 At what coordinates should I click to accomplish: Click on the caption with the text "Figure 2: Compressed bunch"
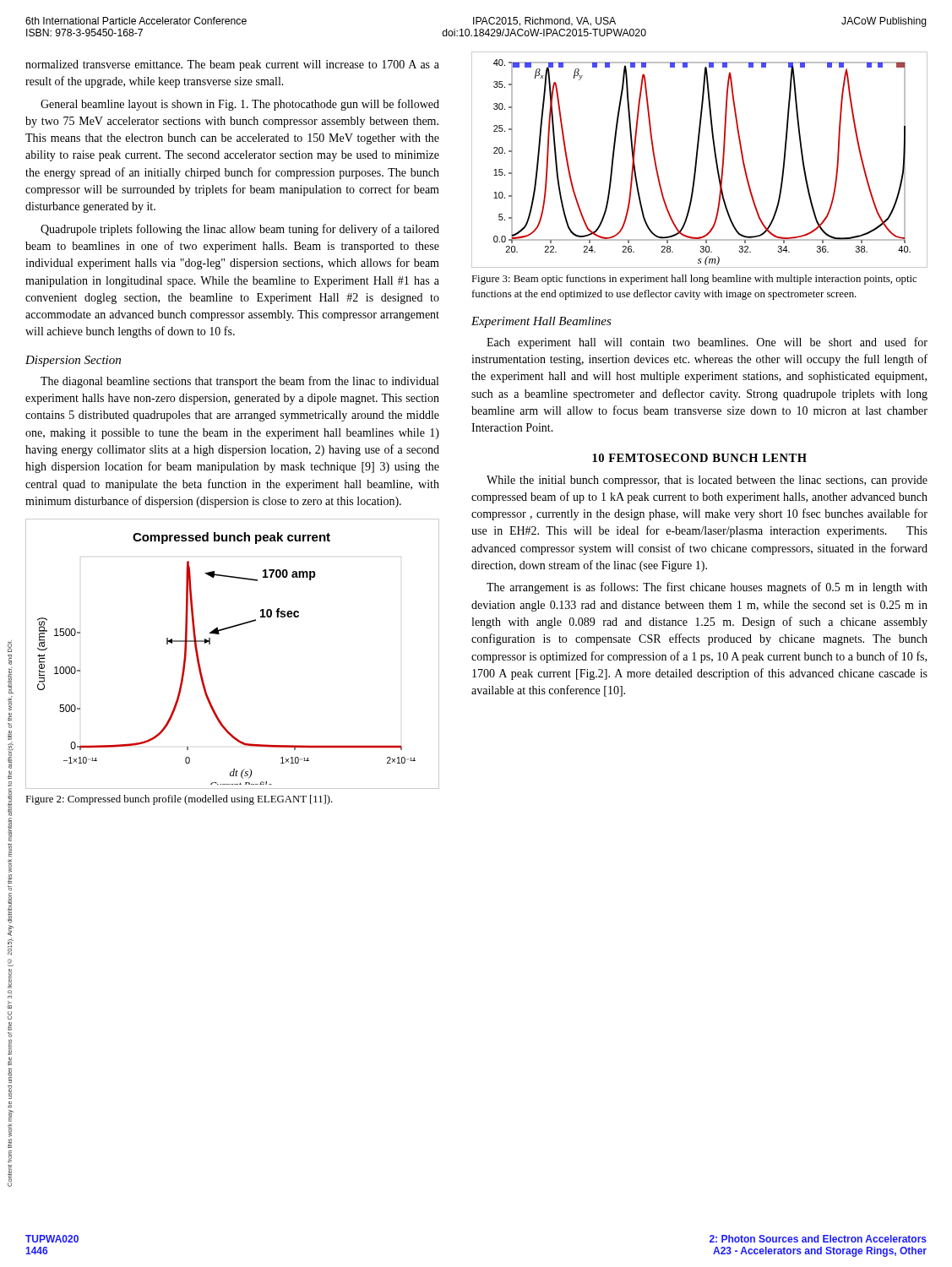pos(179,799)
